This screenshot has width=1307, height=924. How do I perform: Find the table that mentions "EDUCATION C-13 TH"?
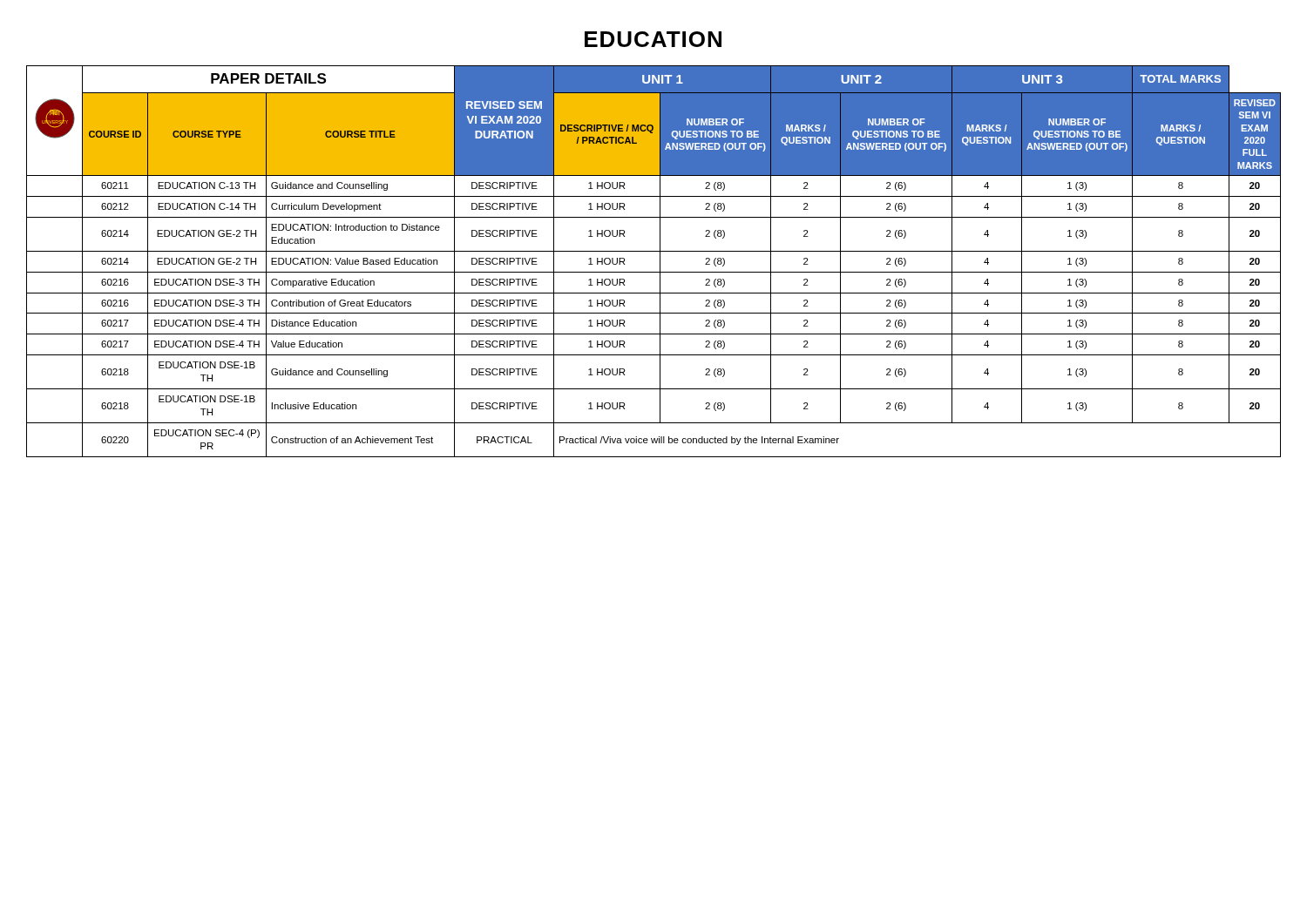click(x=654, y=261)
